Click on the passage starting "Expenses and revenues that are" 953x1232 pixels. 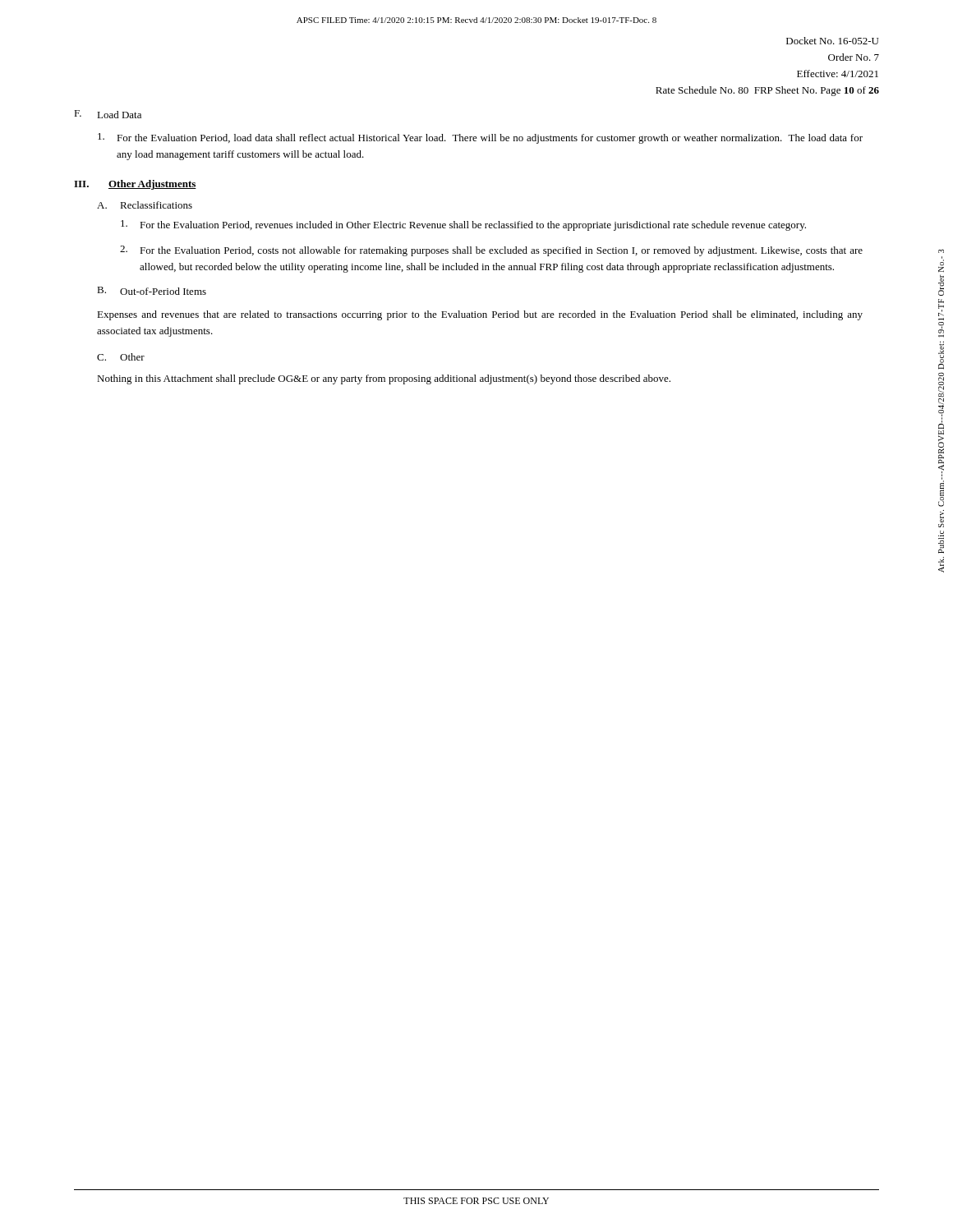(480, 322)
